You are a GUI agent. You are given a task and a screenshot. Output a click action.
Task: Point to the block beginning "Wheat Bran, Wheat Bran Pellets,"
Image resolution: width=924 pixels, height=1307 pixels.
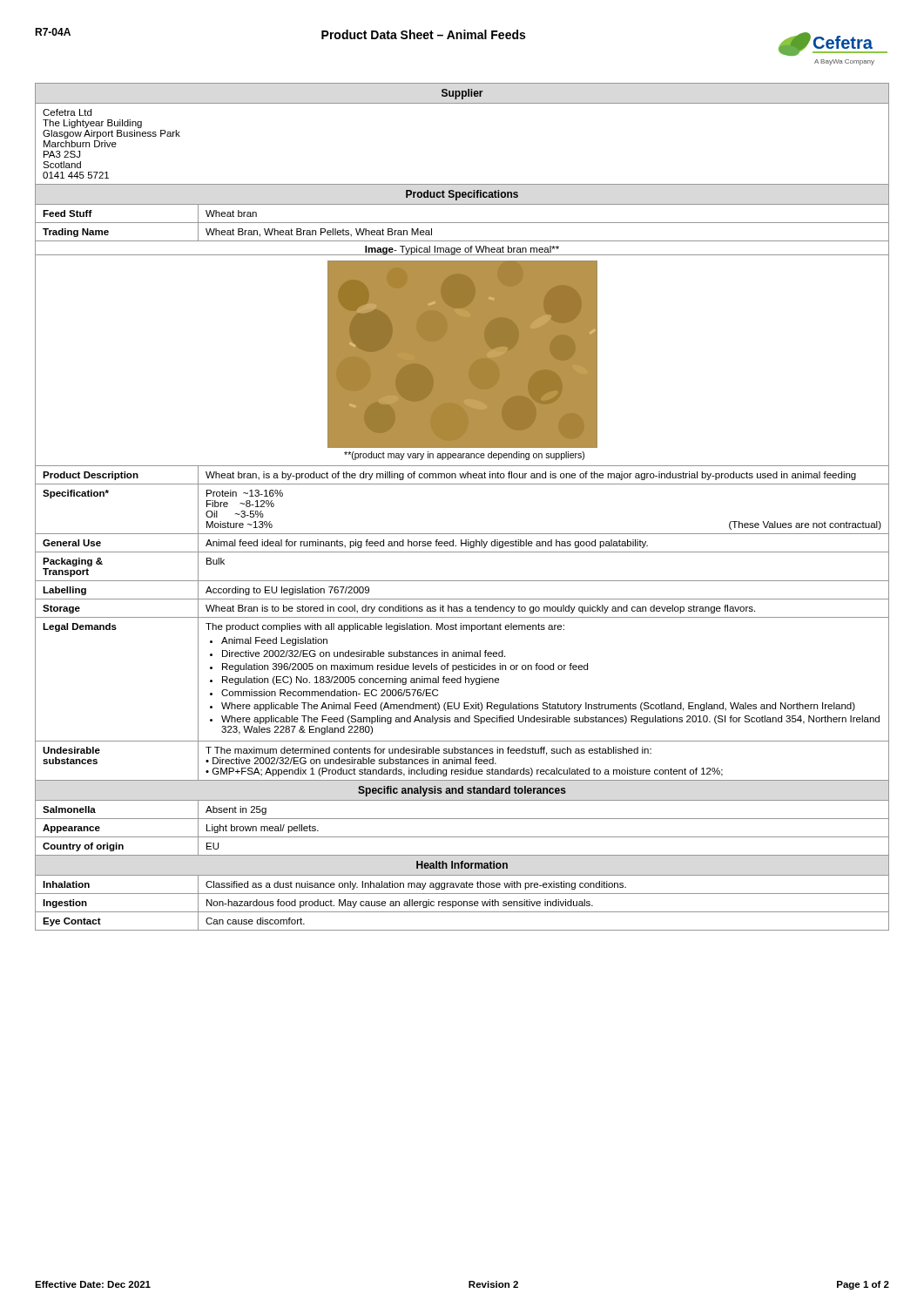click(319, 232)
